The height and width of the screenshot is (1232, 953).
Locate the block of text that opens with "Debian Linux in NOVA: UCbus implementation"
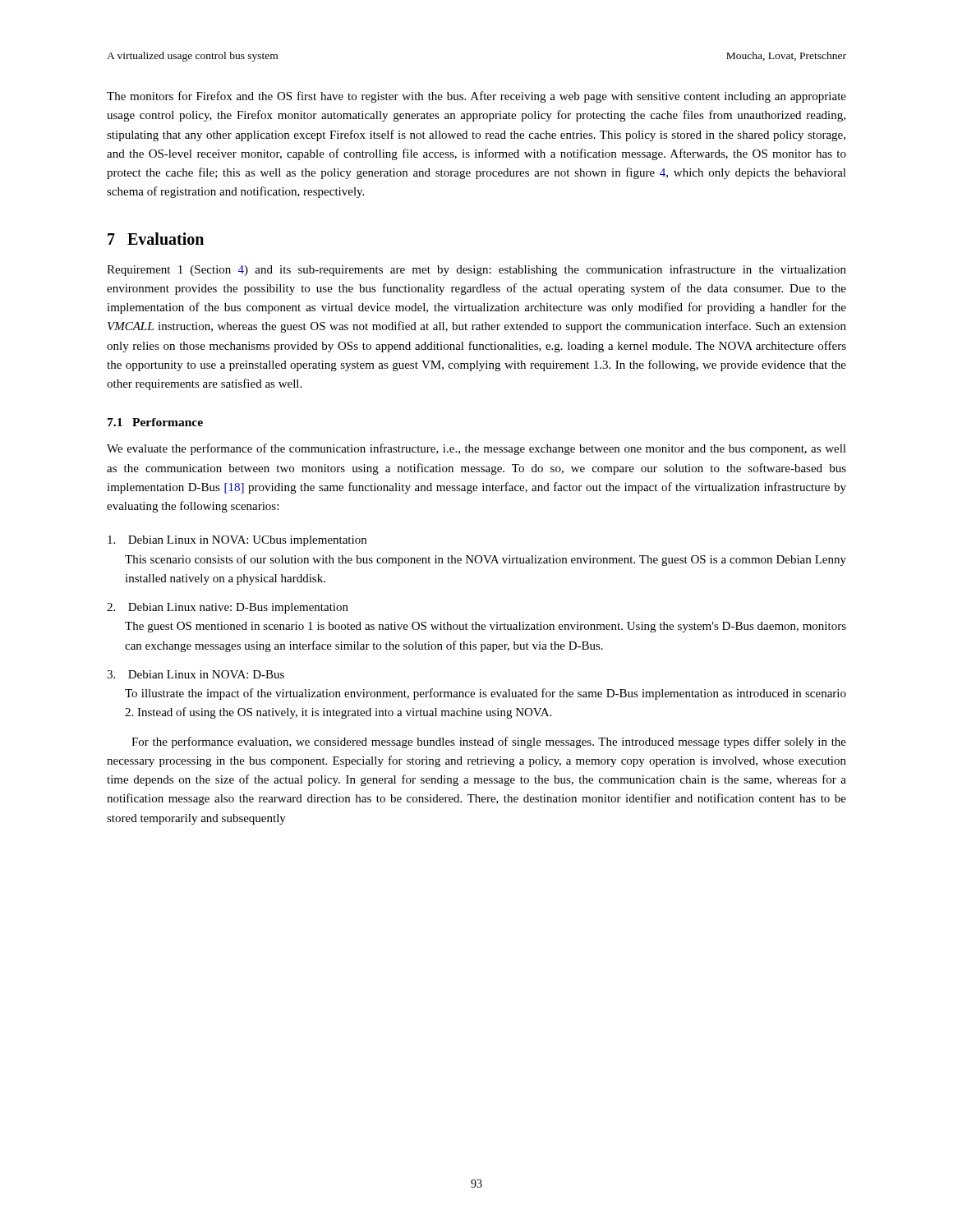tap(476, 559)
